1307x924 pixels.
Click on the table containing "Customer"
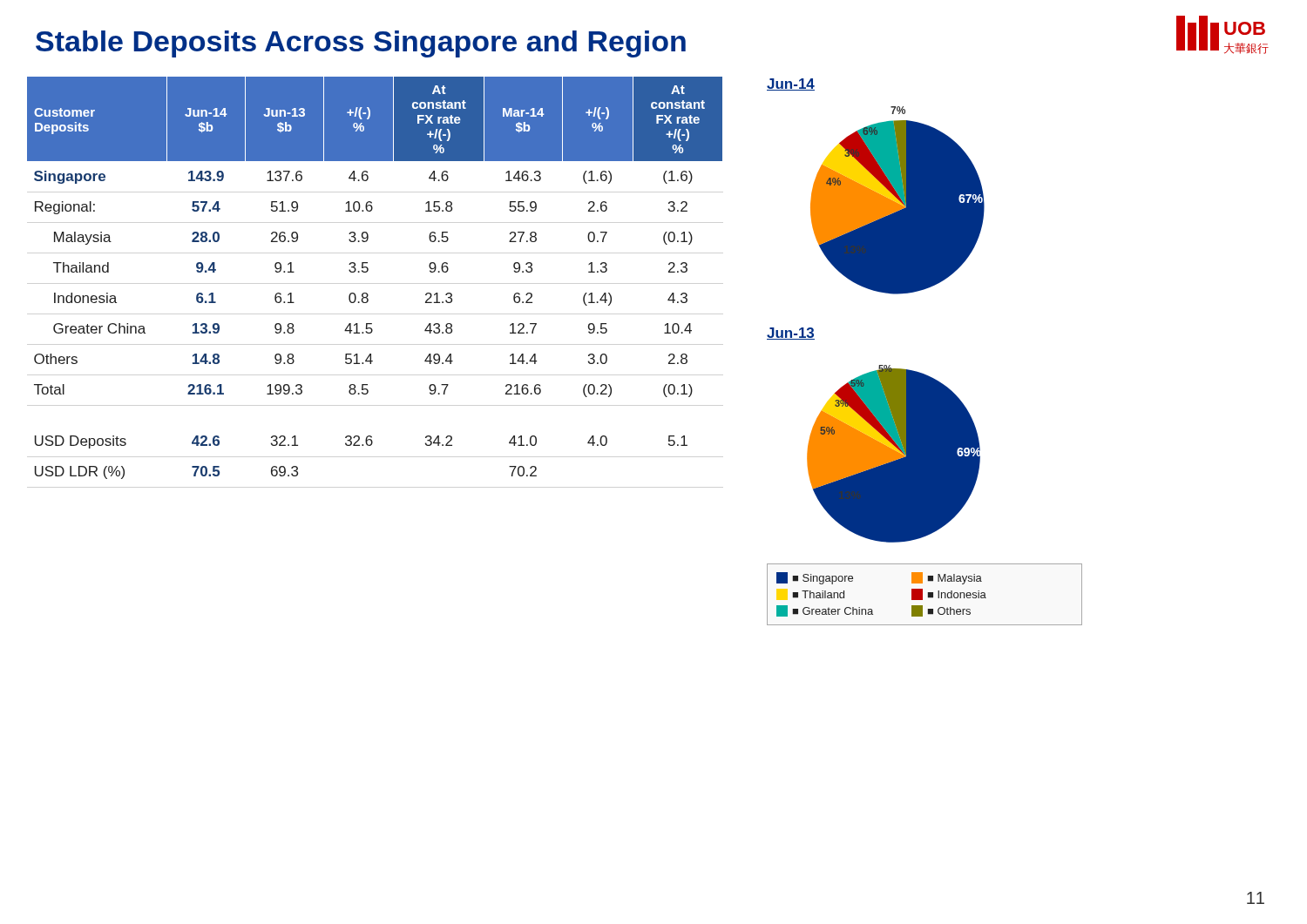point(388,351)
